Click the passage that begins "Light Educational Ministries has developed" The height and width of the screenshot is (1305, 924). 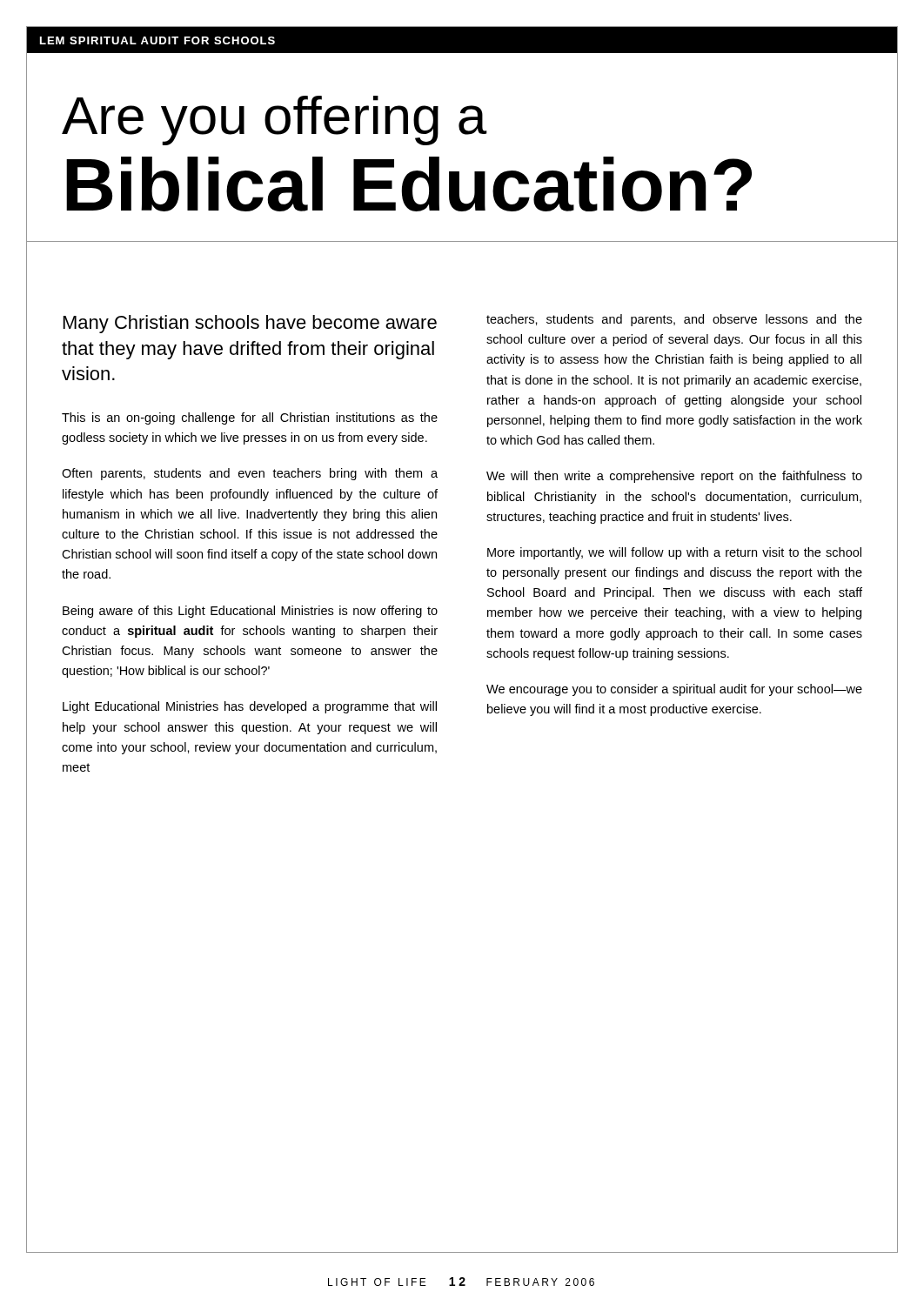click(250, 737)
